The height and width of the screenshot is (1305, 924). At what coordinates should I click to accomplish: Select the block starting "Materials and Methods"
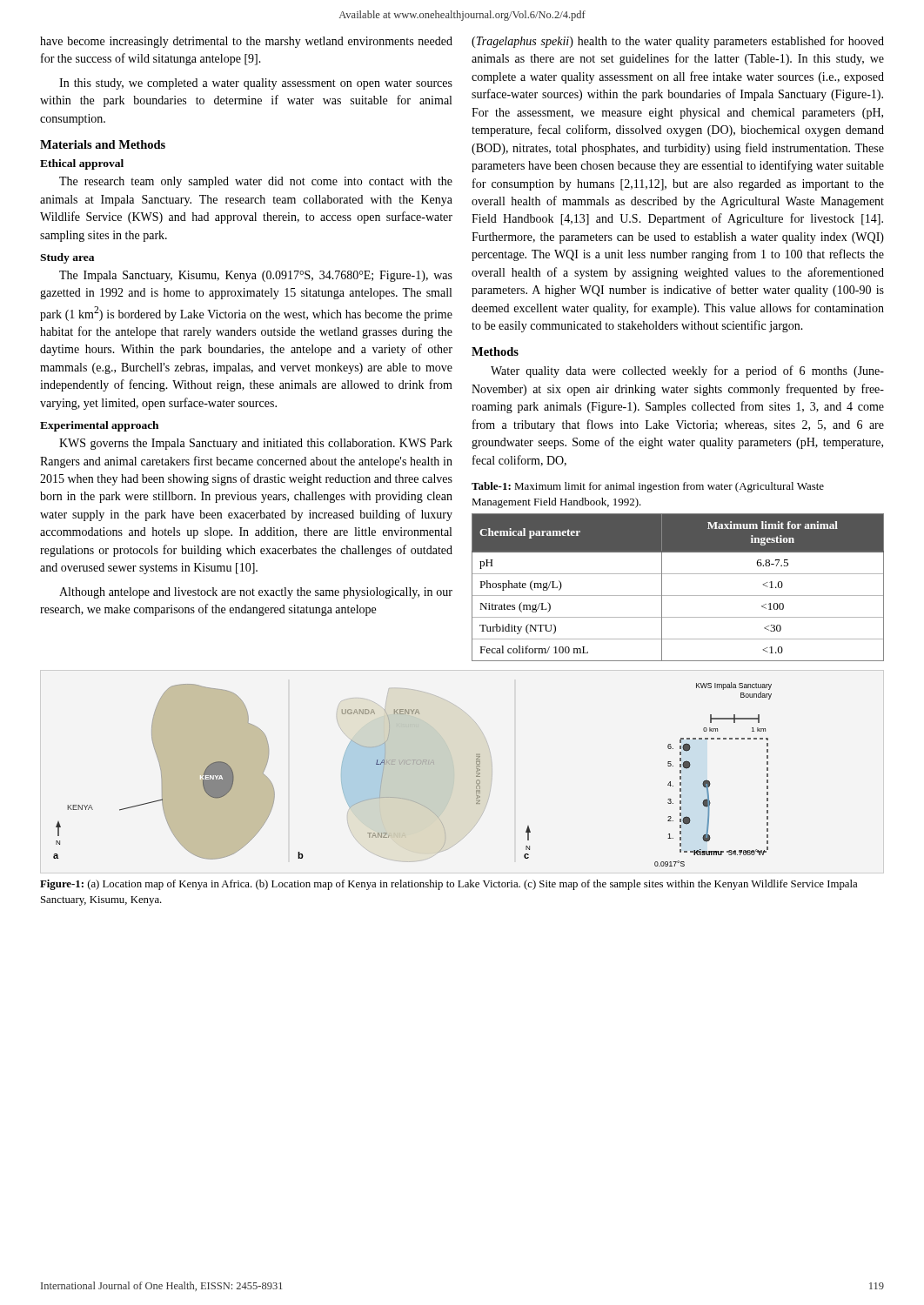pyautogui.click(x=103, y=145)
